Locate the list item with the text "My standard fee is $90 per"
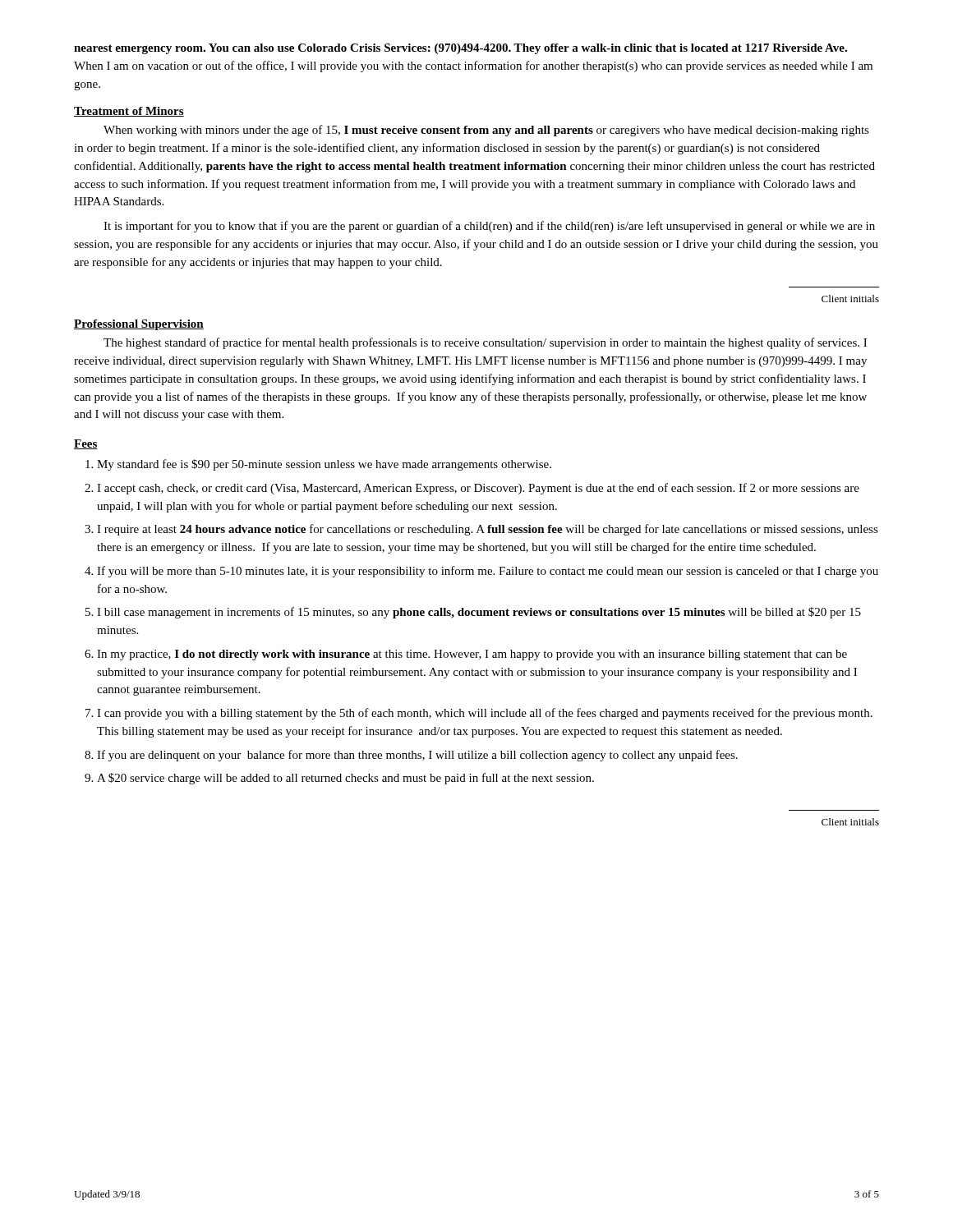Screen dimensions: 1232x953 pos(324,464)
